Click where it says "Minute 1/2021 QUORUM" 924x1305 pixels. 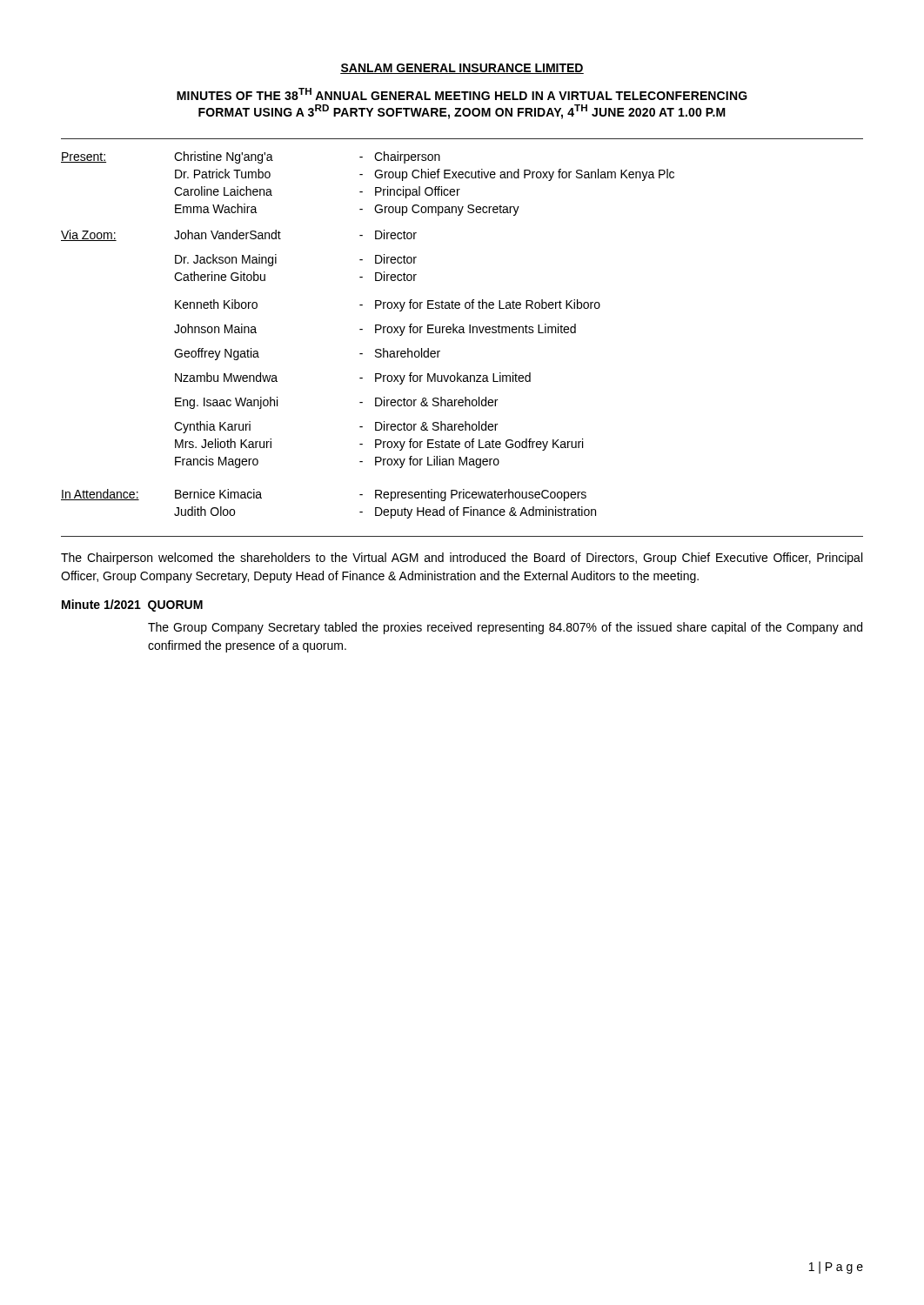click(132, 605)
